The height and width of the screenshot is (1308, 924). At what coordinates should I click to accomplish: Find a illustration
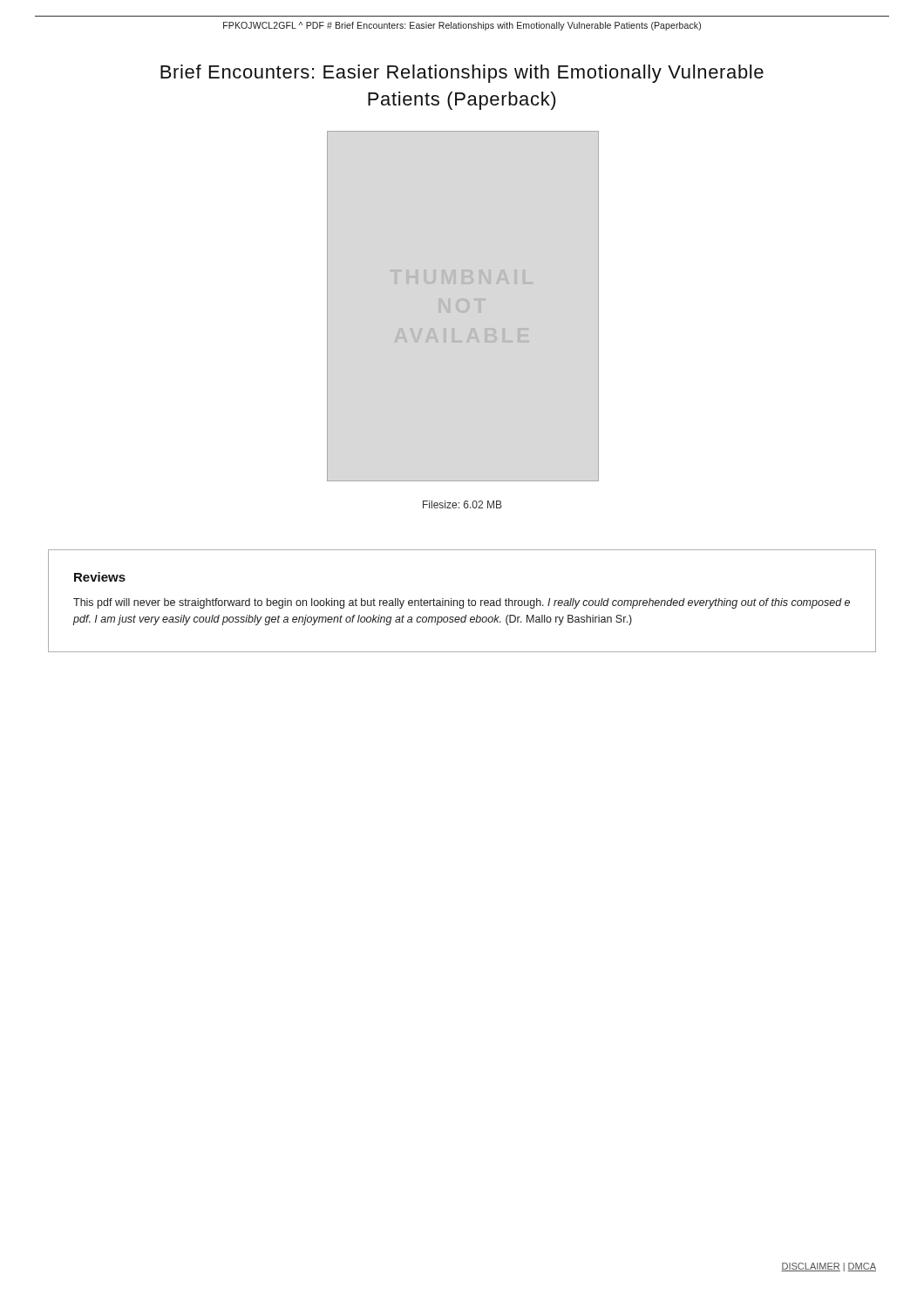click(462, 306)
